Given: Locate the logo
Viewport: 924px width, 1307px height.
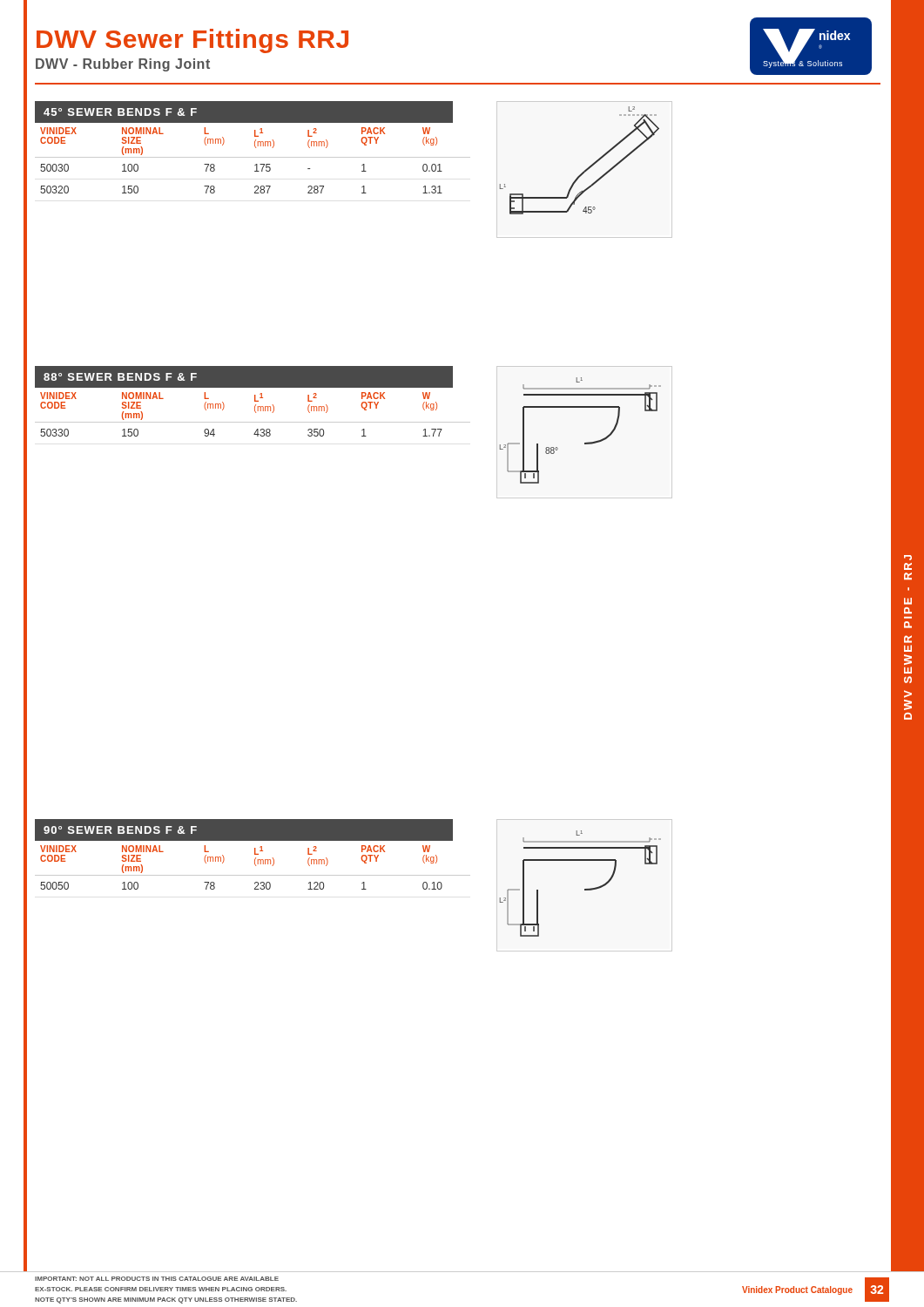Looking at the screenshot, I should point(811,48).
